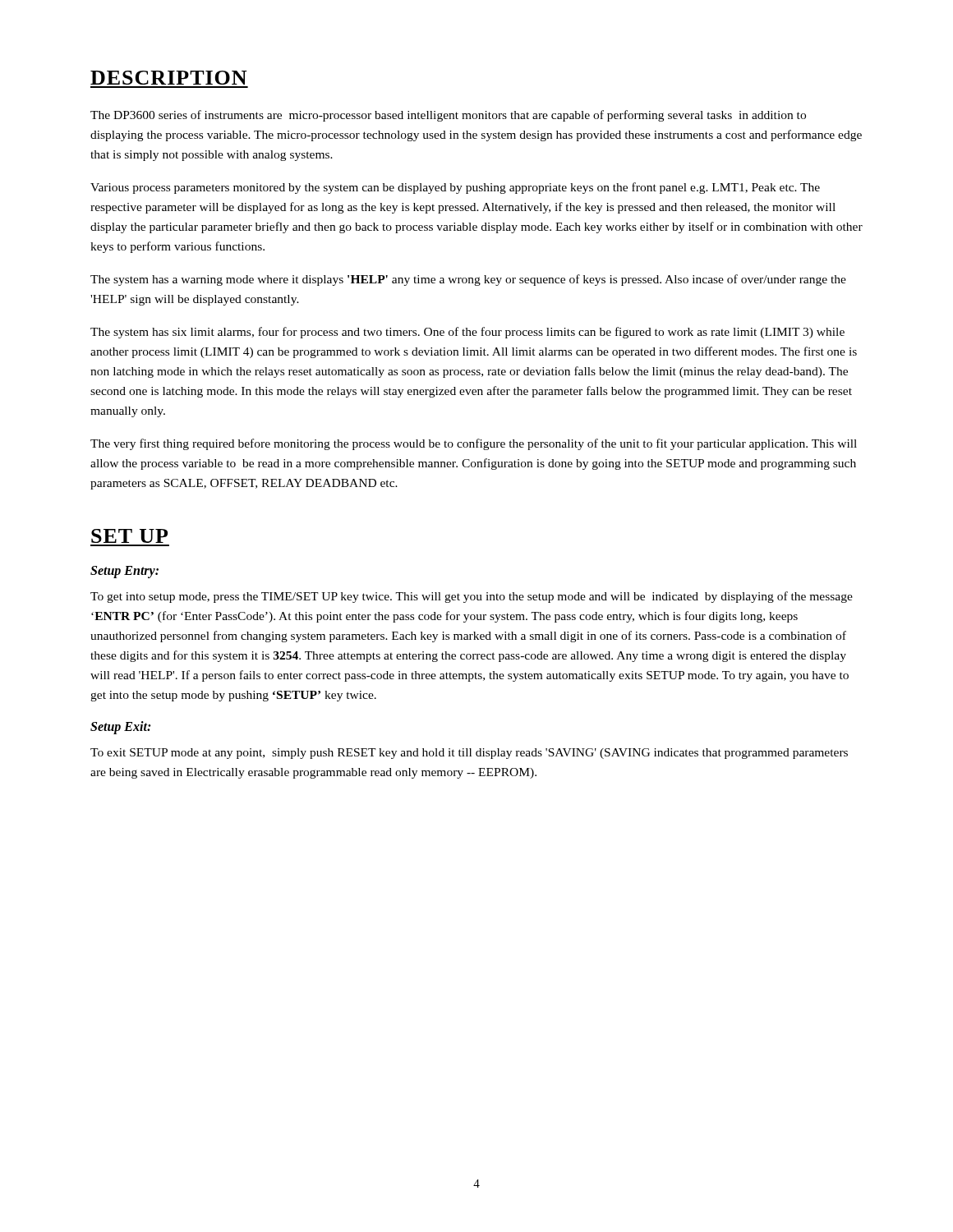Viewport: 953px width, 1232px height.
Task: Find the passage starting "The system has six limit alarms, four for"
Action: pyautogui.click(x=474, y=371)
